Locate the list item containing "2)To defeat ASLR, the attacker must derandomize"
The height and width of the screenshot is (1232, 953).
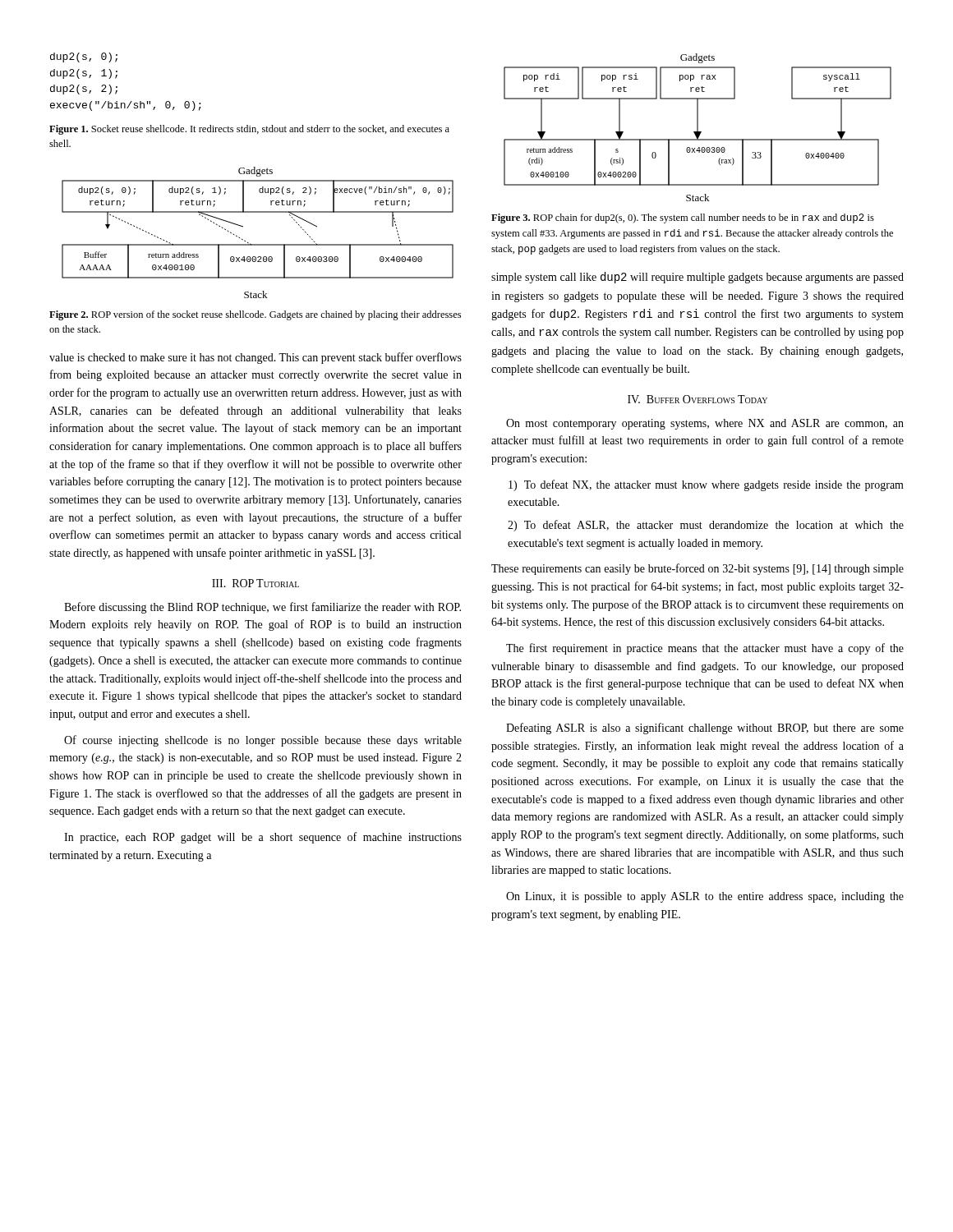coord(711,534)
